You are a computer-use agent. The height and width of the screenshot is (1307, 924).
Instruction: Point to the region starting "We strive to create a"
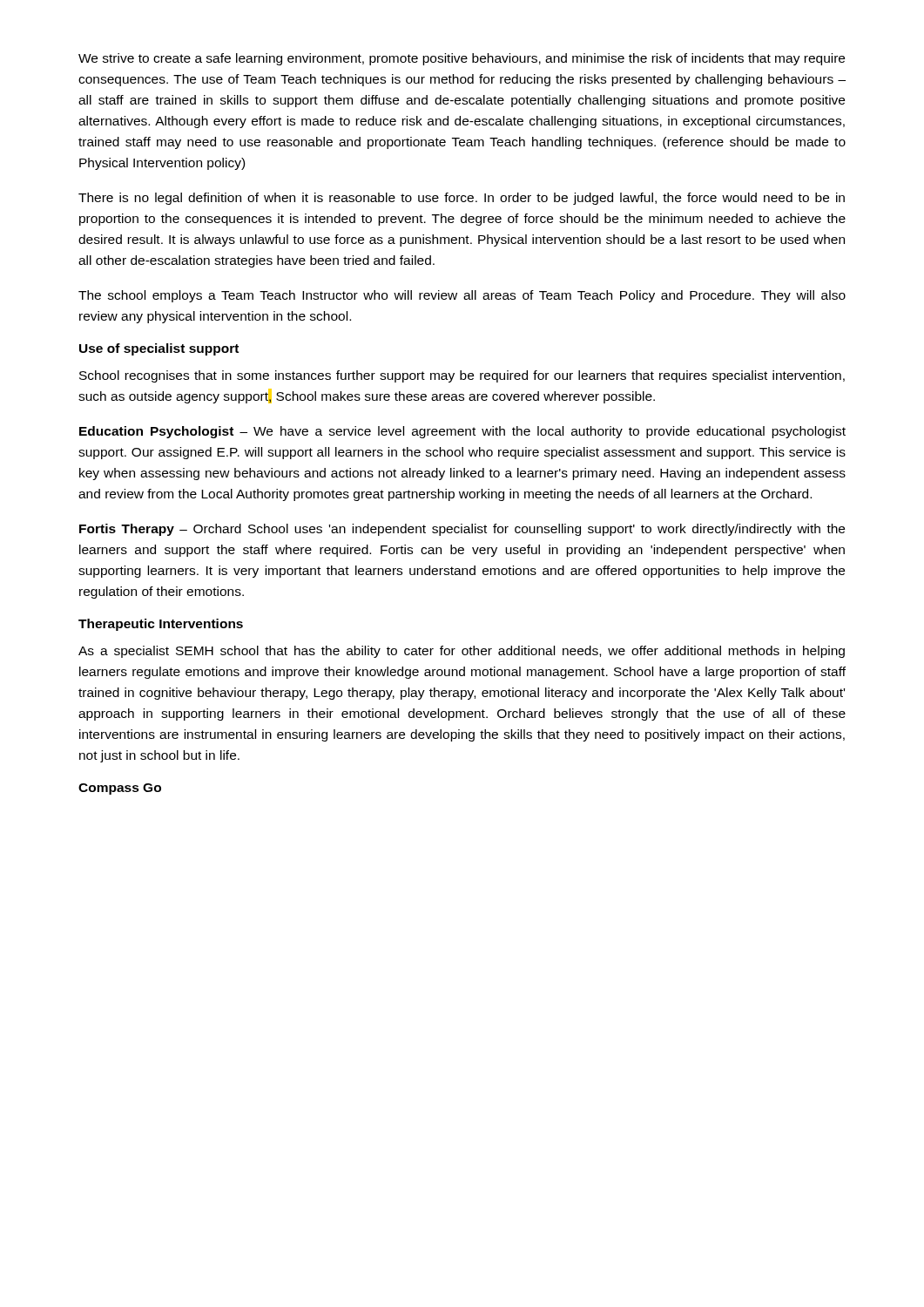point(462,110)
